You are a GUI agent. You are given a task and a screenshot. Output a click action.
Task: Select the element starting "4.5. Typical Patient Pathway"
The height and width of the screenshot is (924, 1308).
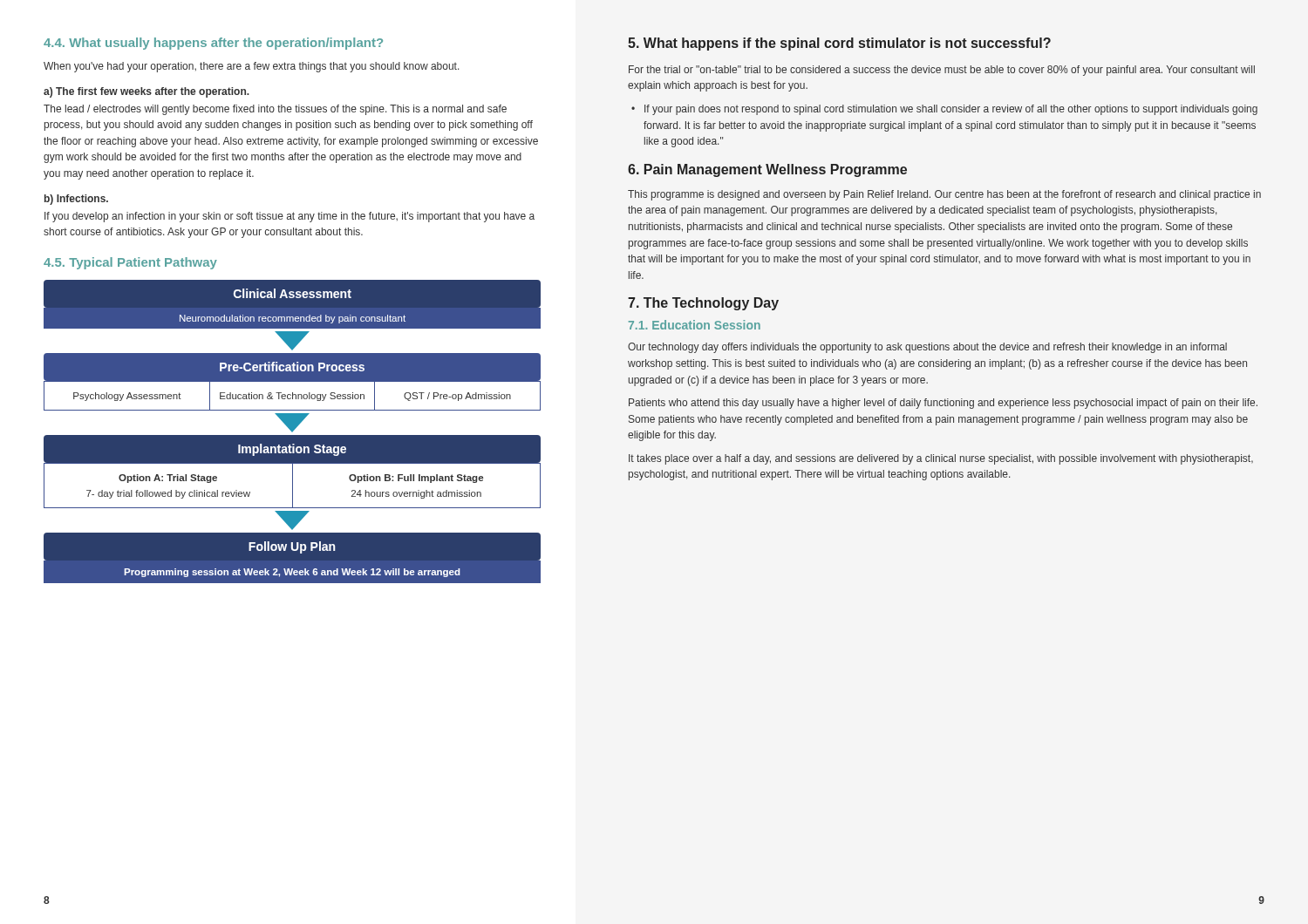(x=130, y=262)
